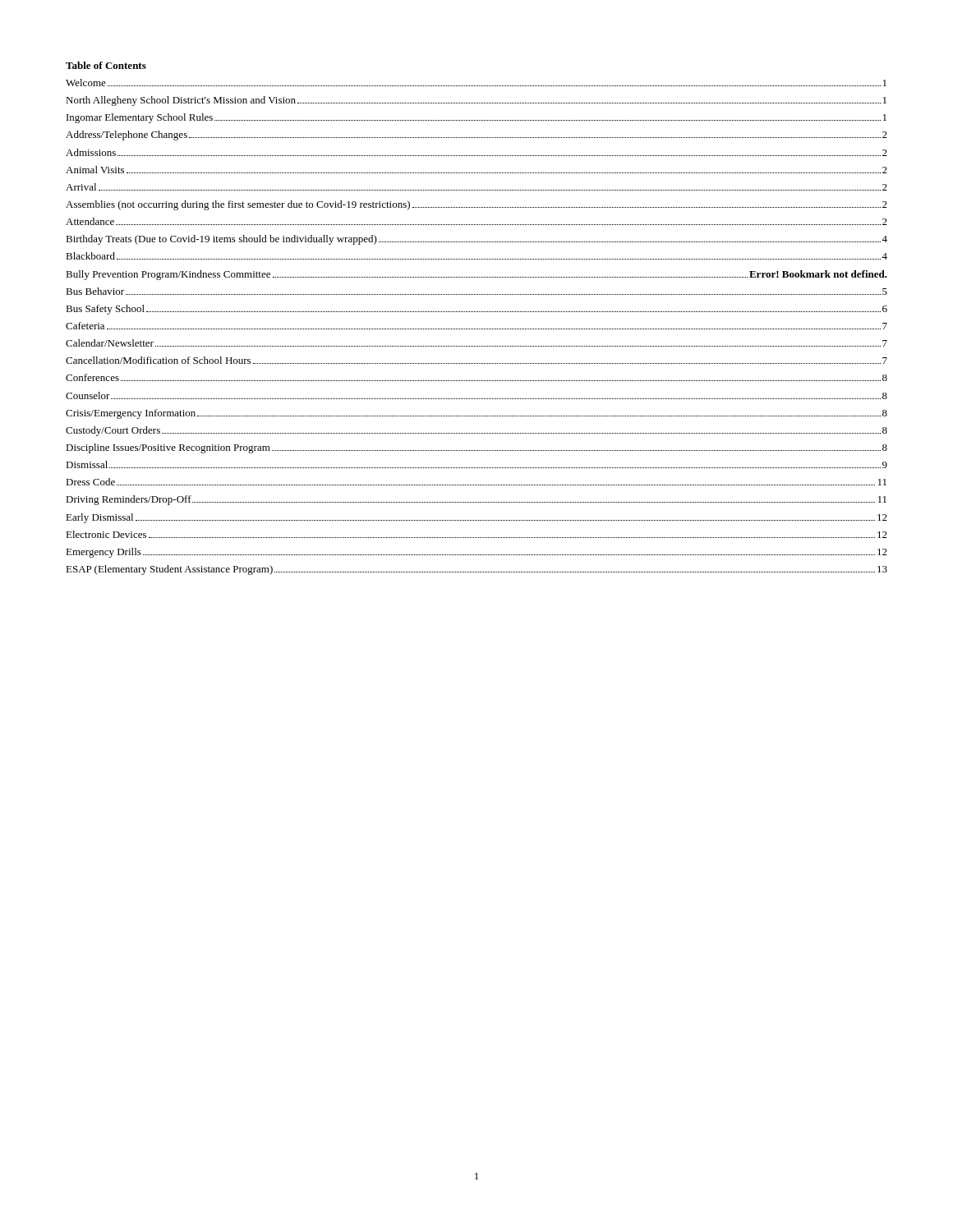This screenshot has width=953, height=1232.
Task: Click on the block starting "Dress Code 11"
Action: point(476,482)
